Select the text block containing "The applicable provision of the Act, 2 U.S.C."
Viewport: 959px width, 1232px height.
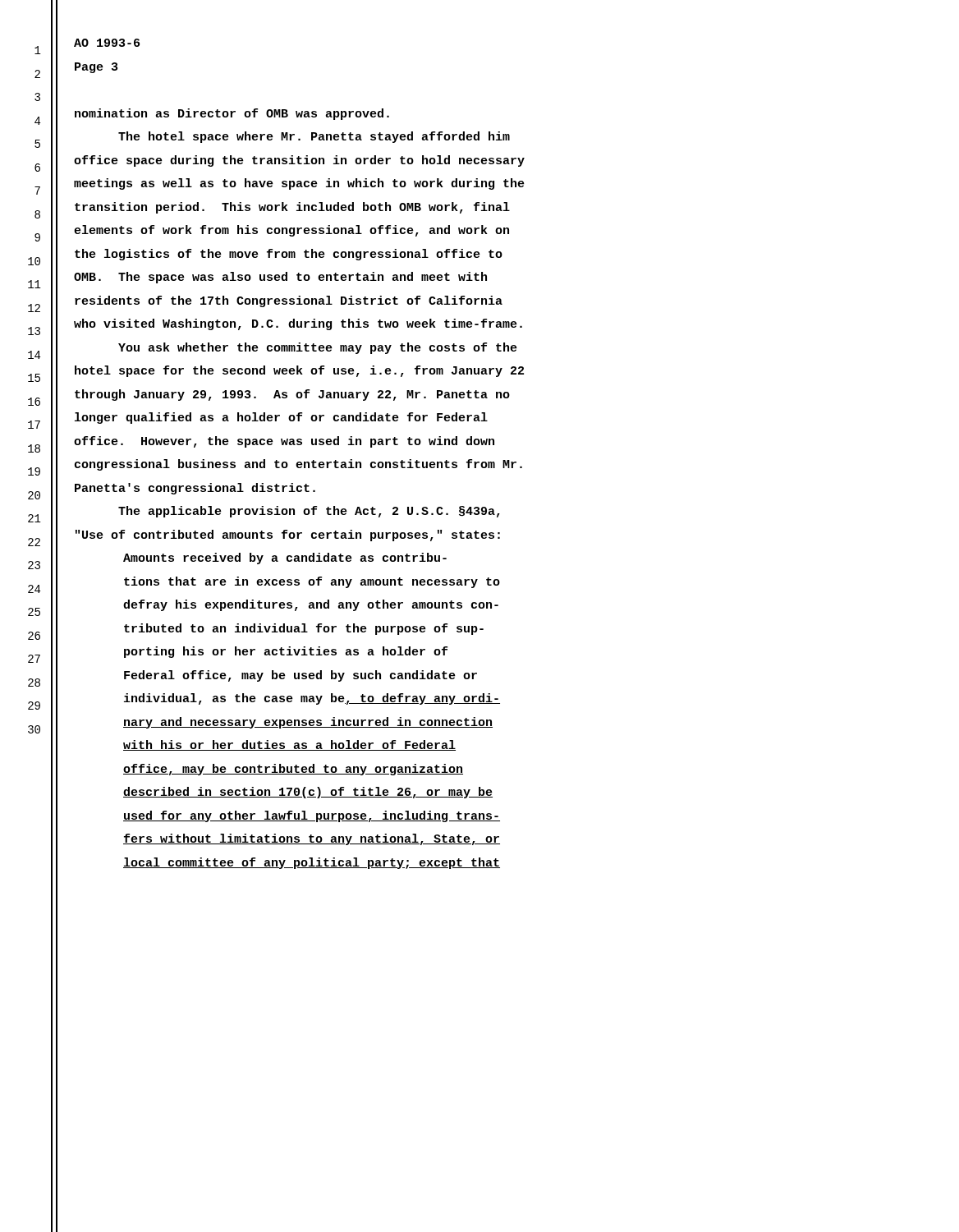[x=288, y=524]
